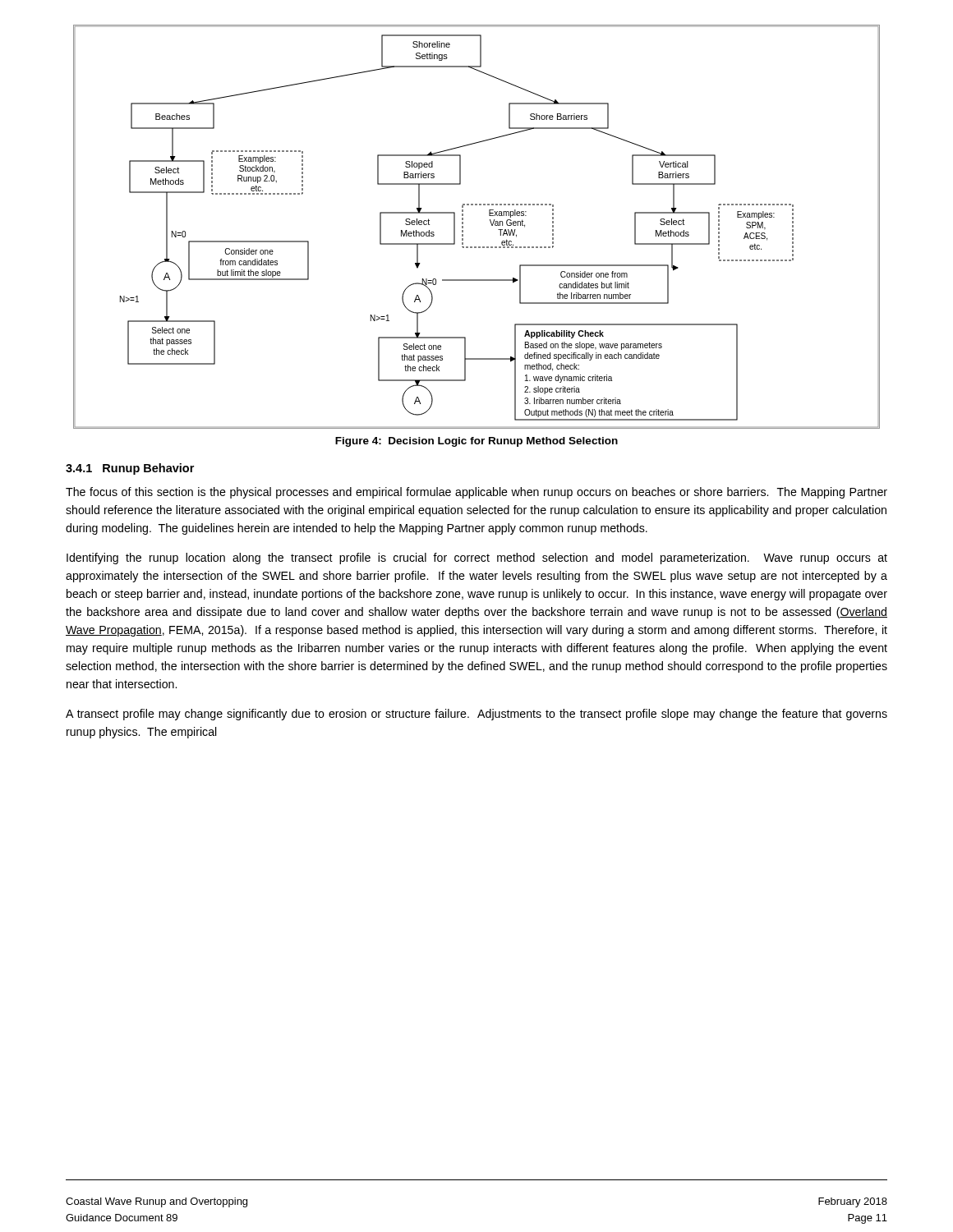
Task: Find the flowchart
Action: (476, 228)
